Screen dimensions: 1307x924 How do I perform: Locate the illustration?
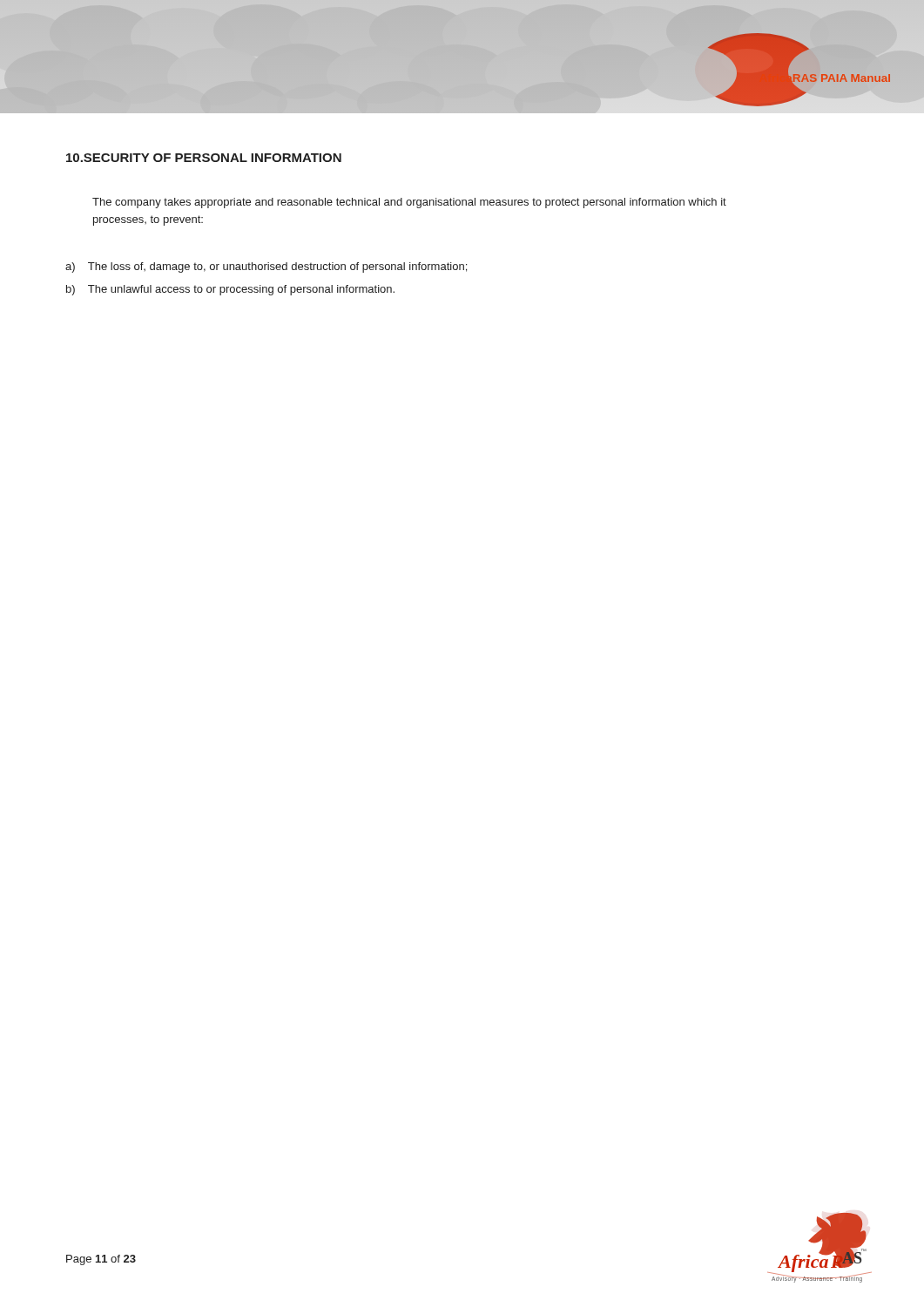(x=462, y=57)
